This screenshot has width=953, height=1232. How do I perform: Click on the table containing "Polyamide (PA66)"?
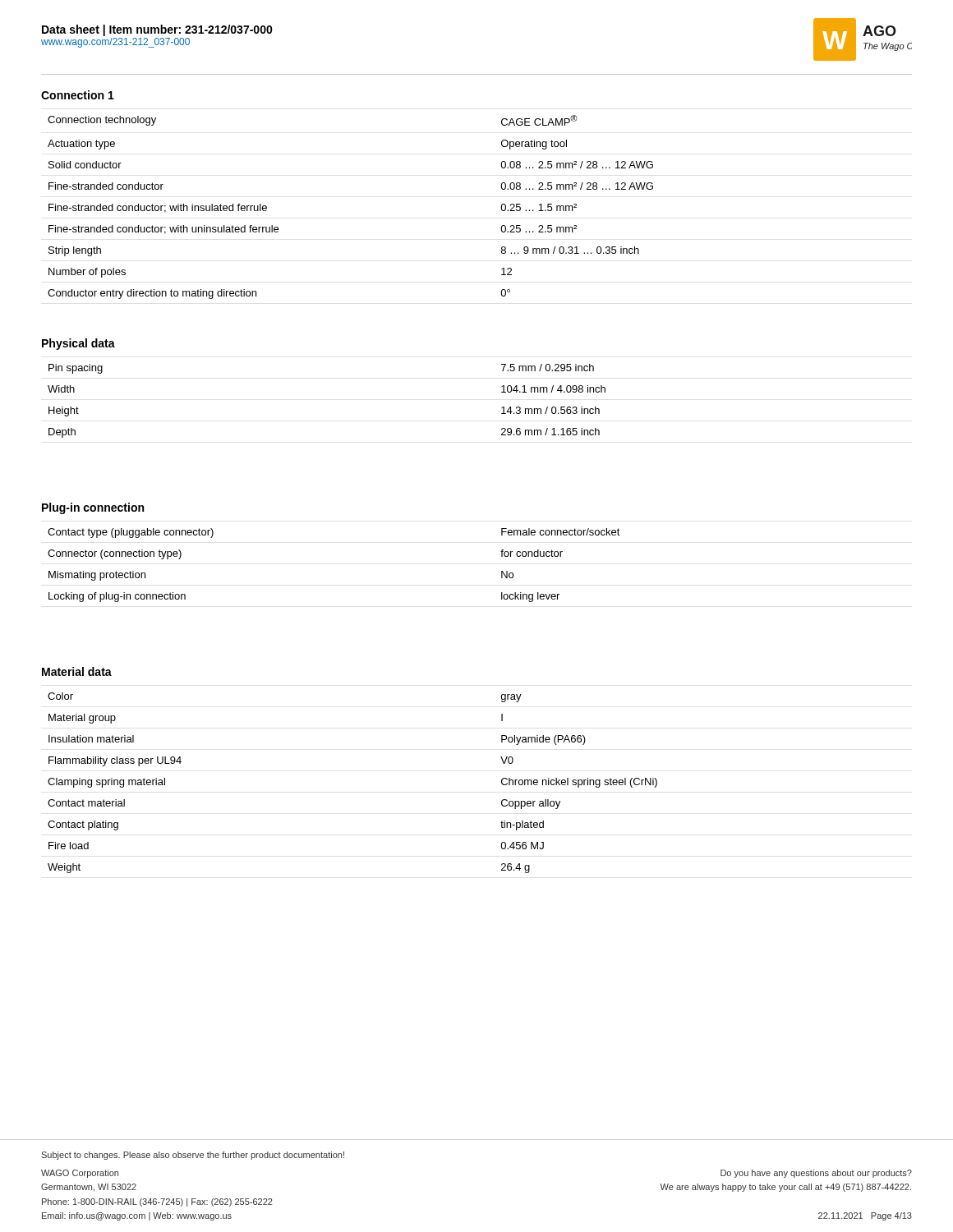point(476,793)
